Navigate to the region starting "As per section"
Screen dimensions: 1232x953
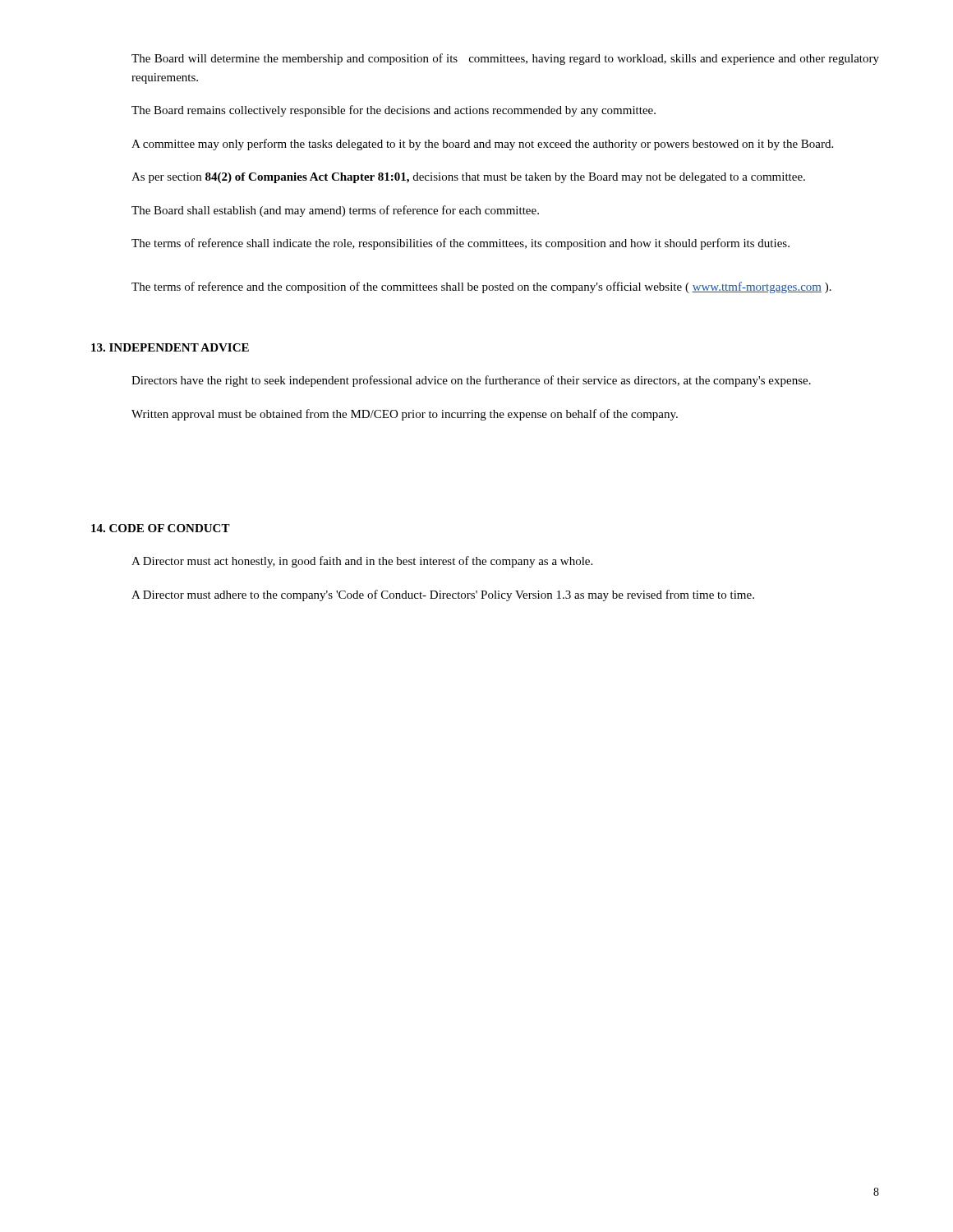point(469,177)
